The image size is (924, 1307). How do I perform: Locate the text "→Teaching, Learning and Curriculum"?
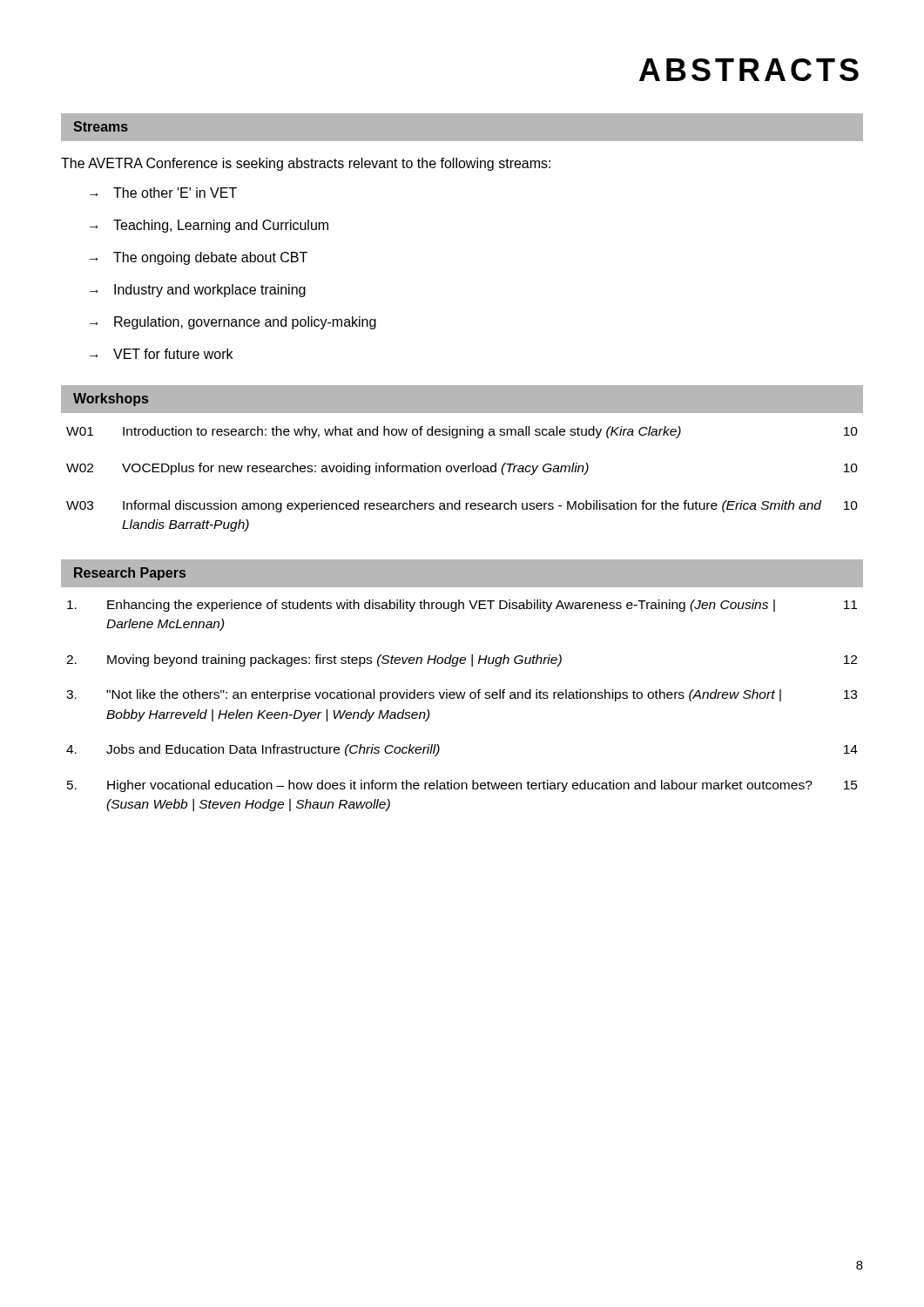(x=208, y=226)
